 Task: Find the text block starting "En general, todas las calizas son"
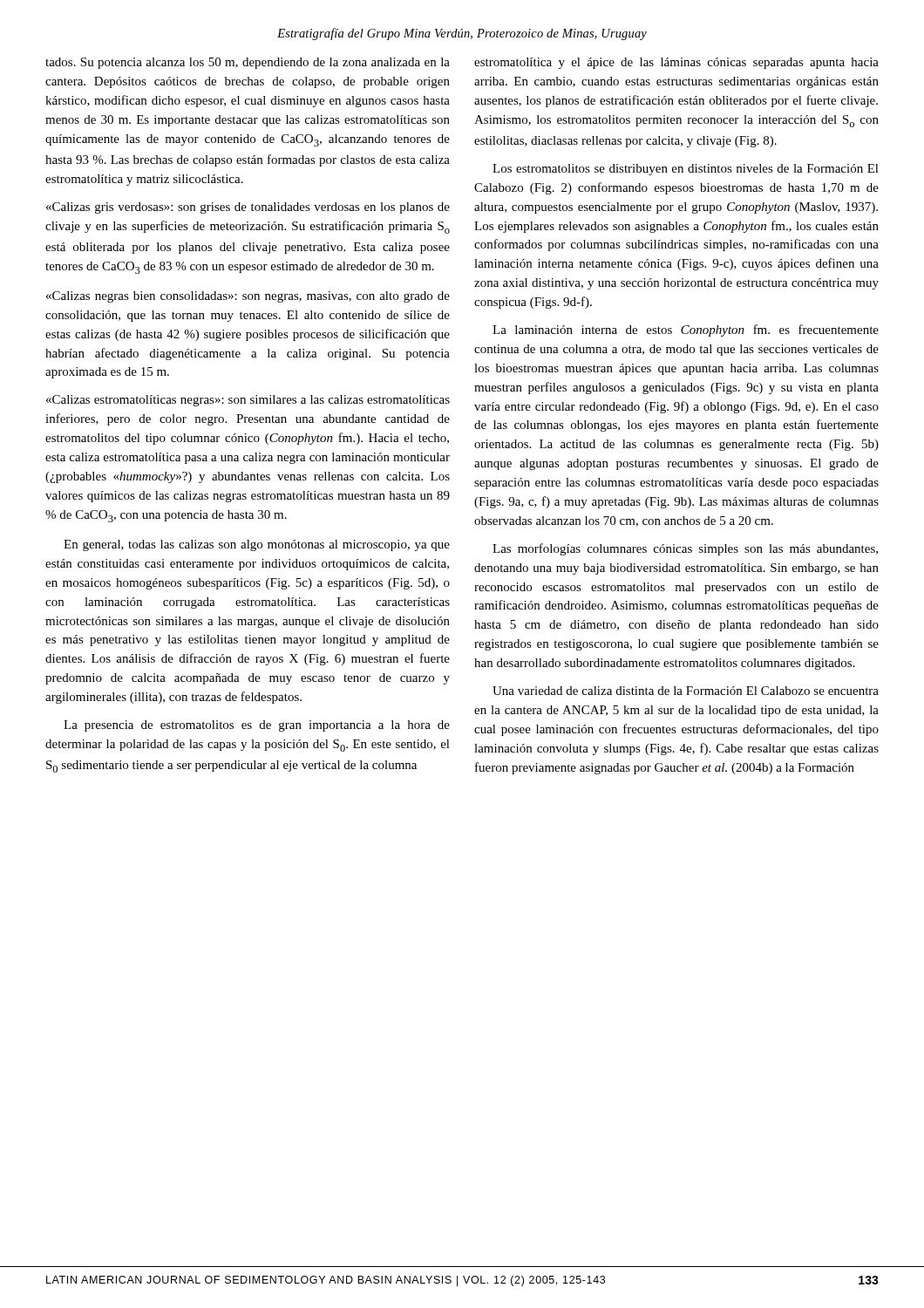click(x=248, y=621)
